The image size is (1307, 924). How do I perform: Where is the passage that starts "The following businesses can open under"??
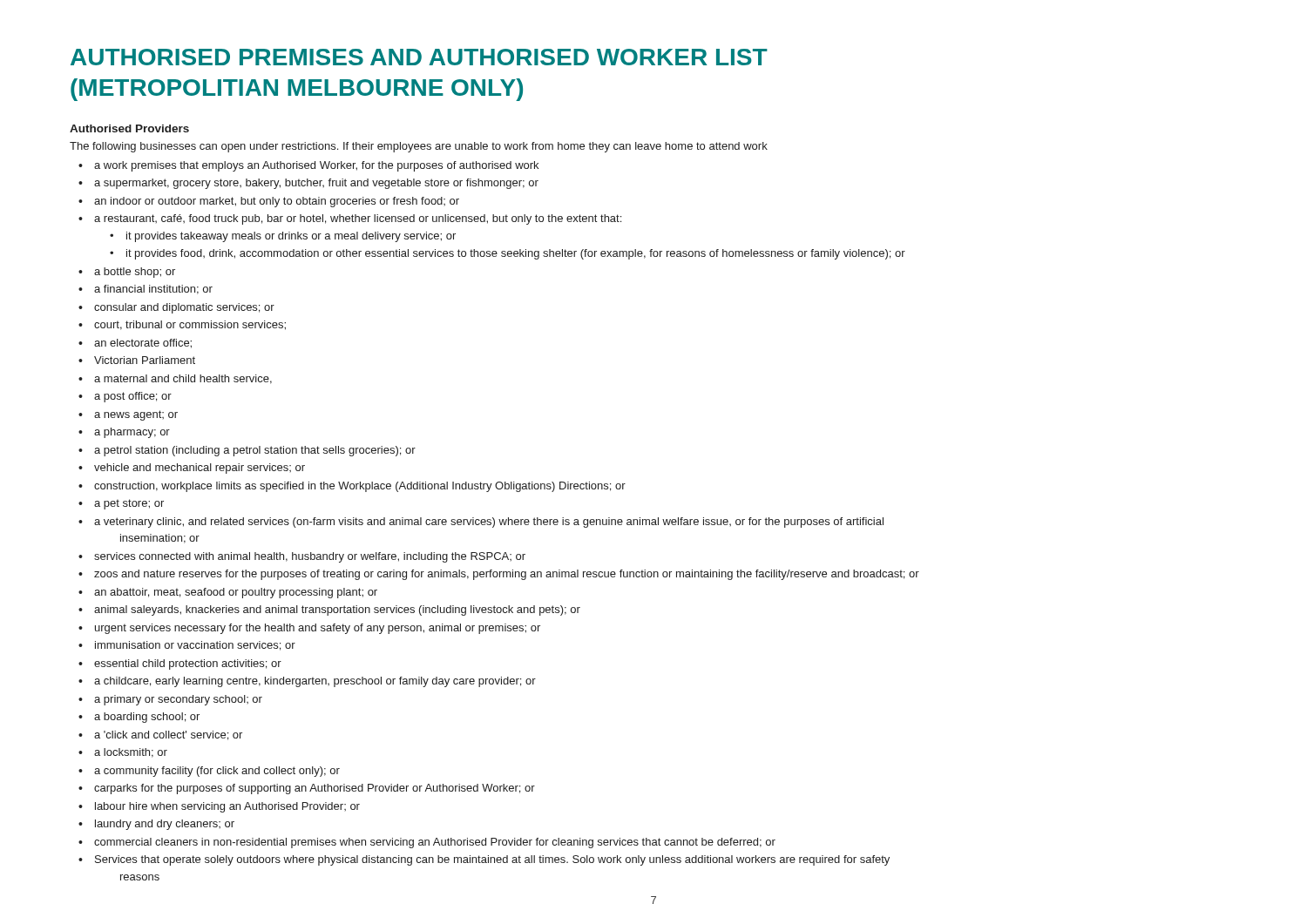pos(419,146)
